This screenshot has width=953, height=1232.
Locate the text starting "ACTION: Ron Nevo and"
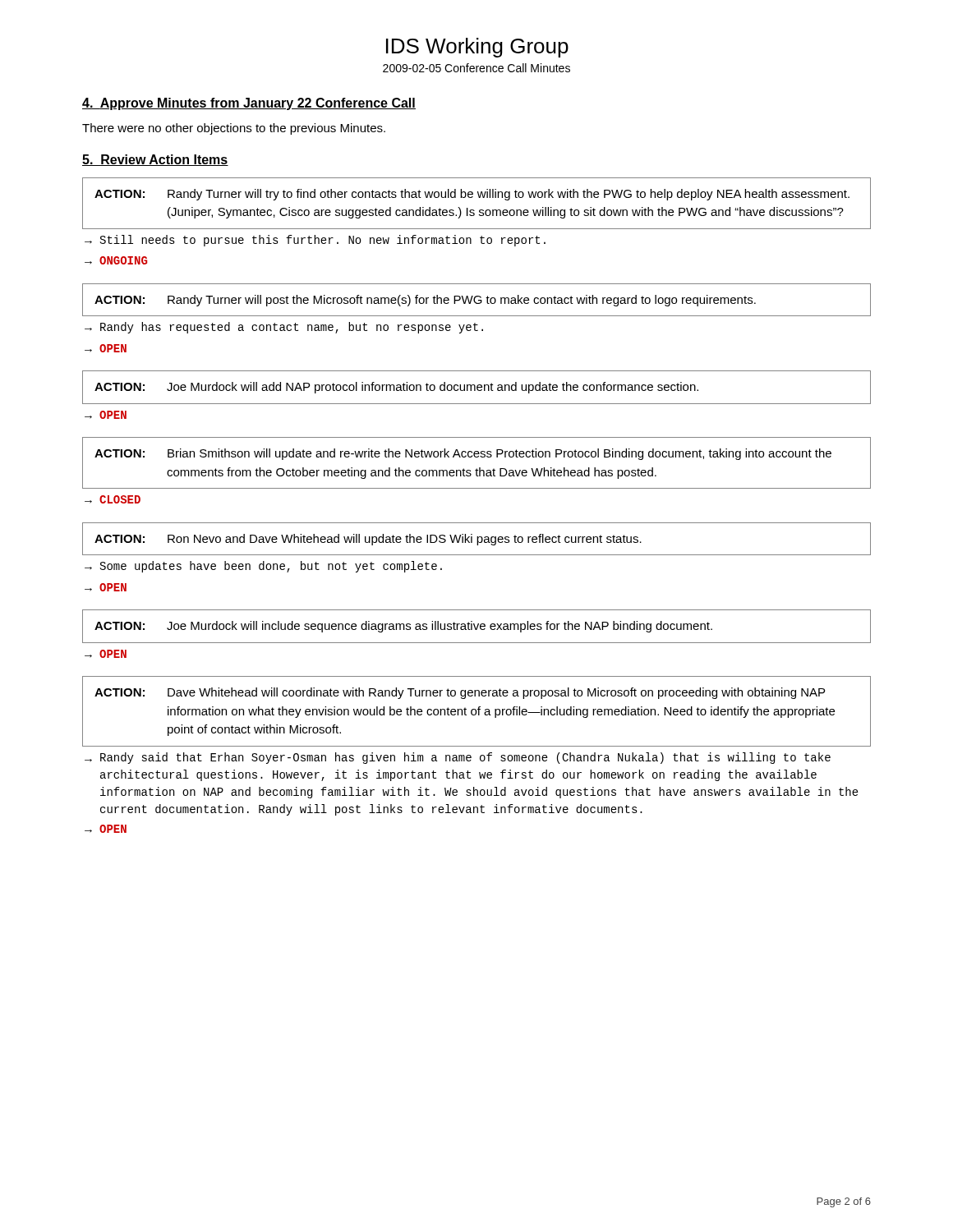[x=476, y=539]
